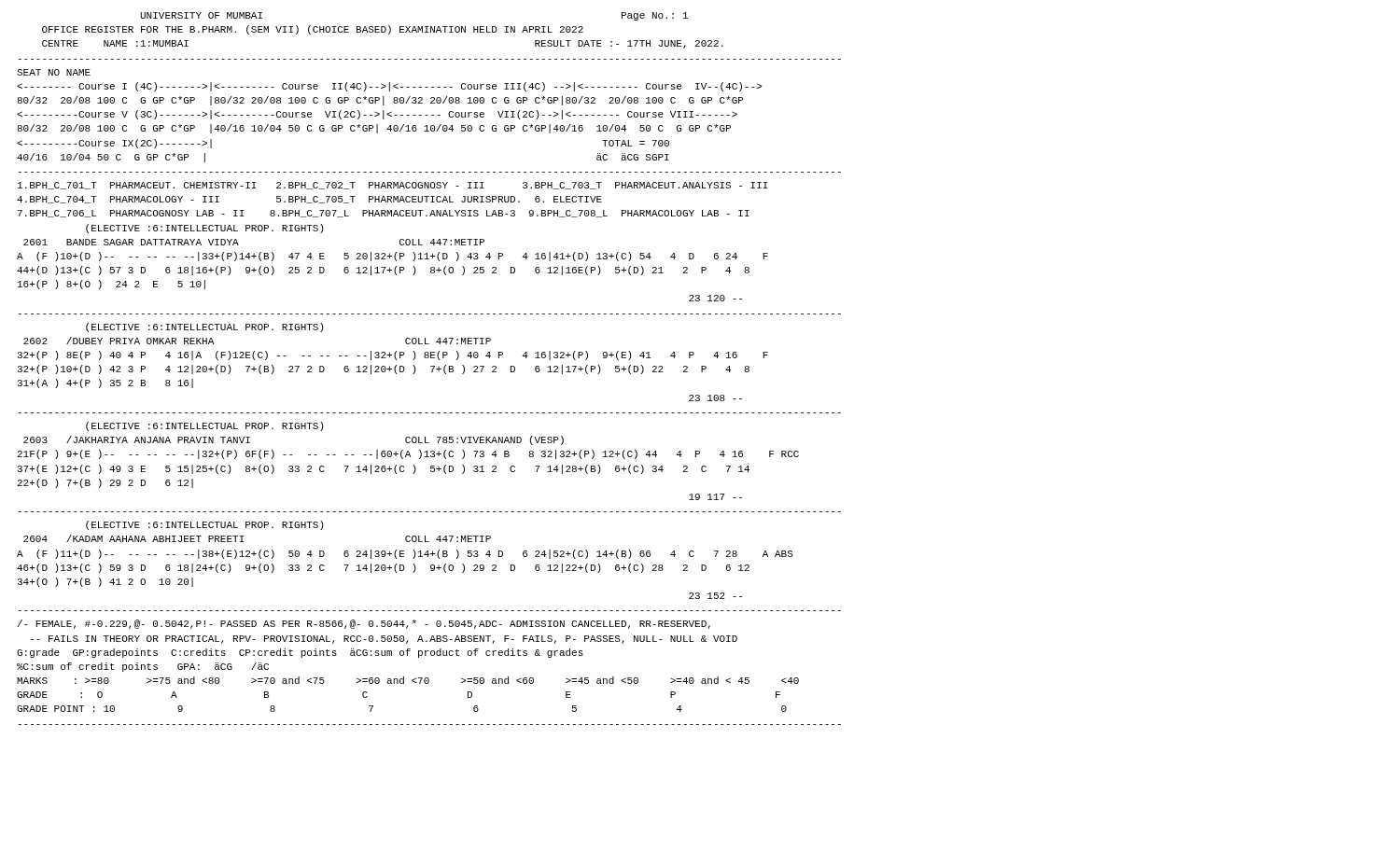This screenshot has width=1400, height=850.
Task: Find the element starting "31+(A ) 4+(P )"
Action: click(700, 384)
